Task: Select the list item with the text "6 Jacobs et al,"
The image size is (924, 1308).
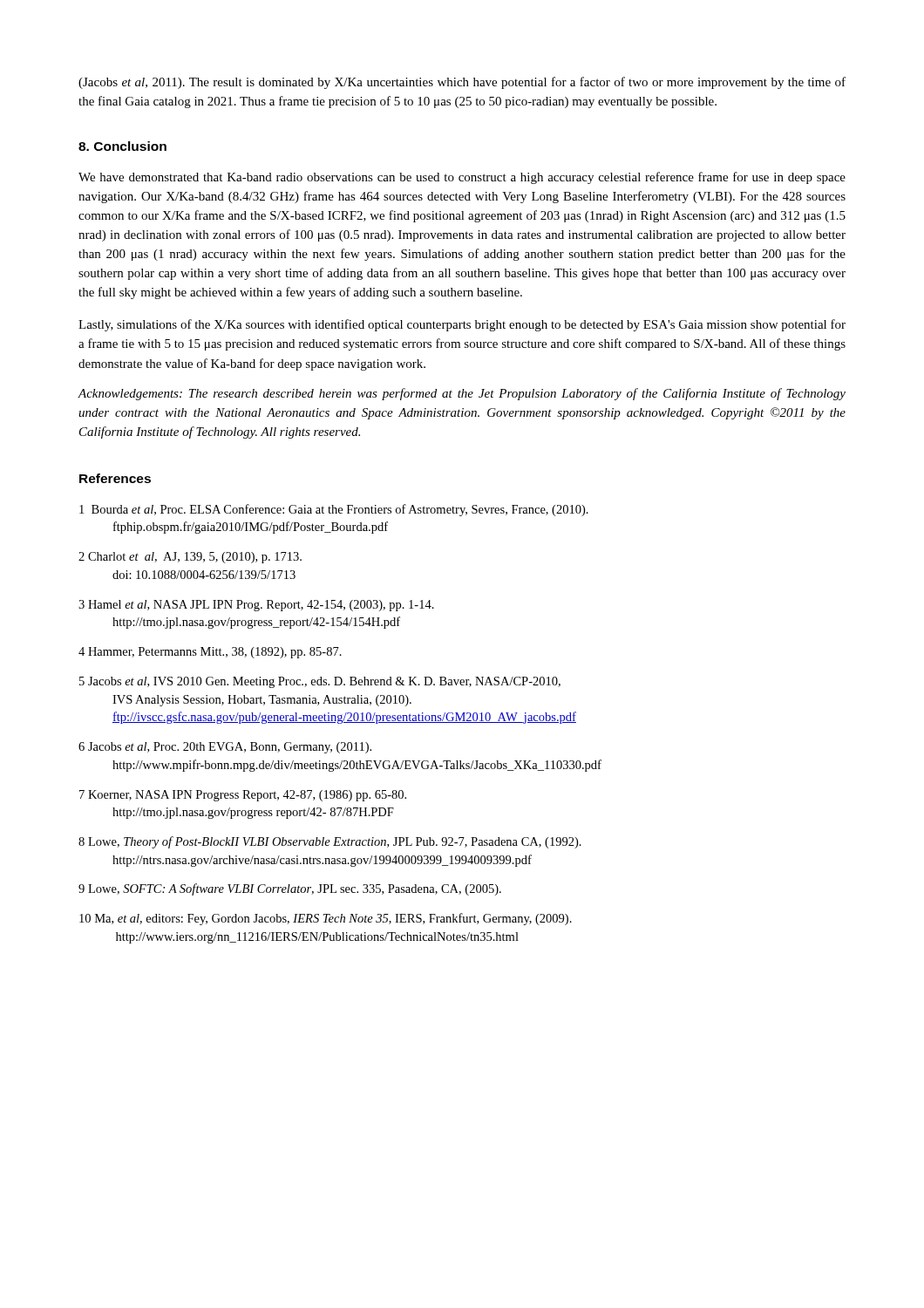Action: coord(340,756)
